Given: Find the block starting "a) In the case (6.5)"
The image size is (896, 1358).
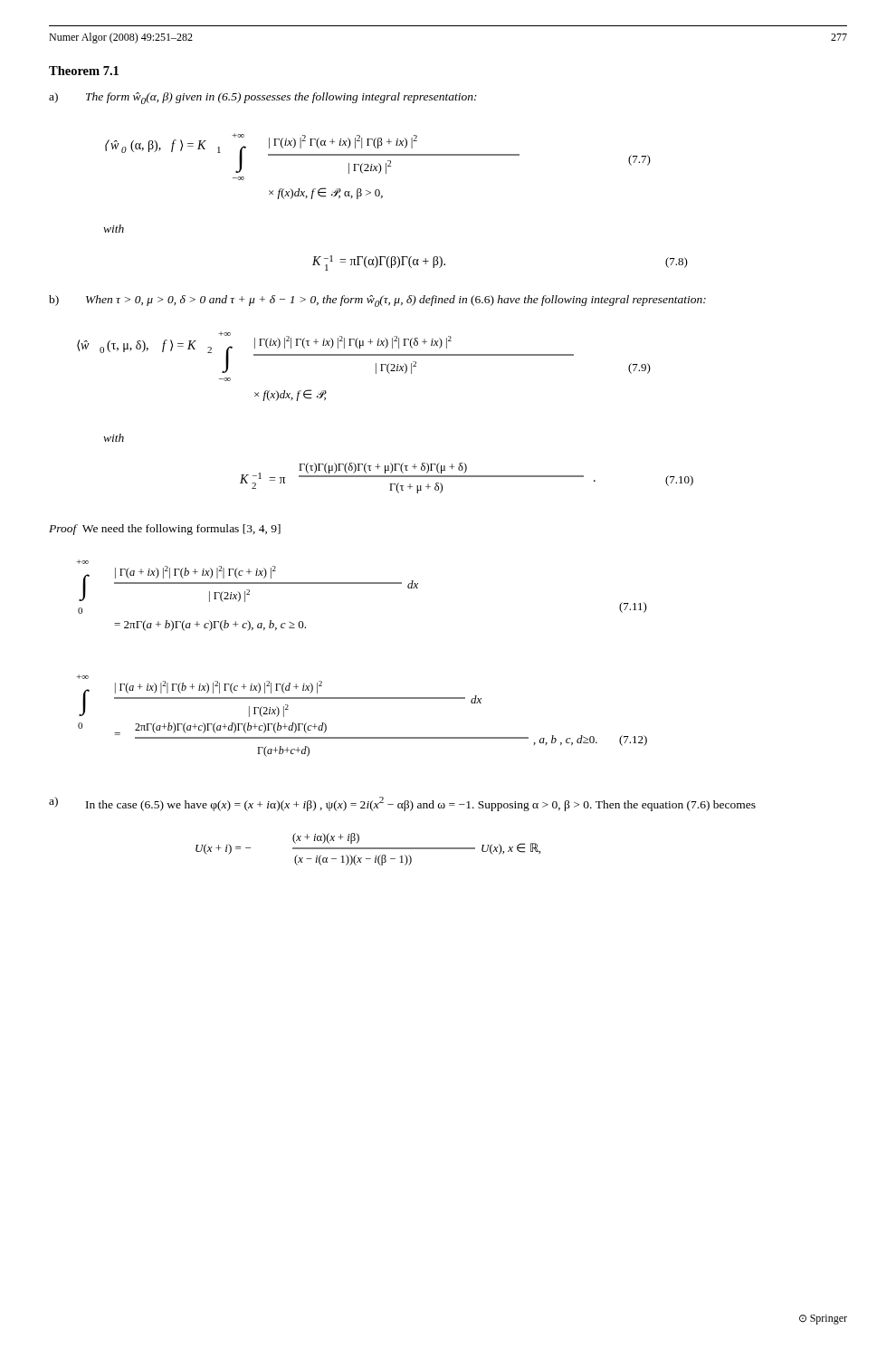Looking at the screenshot, I should (448, 803).
